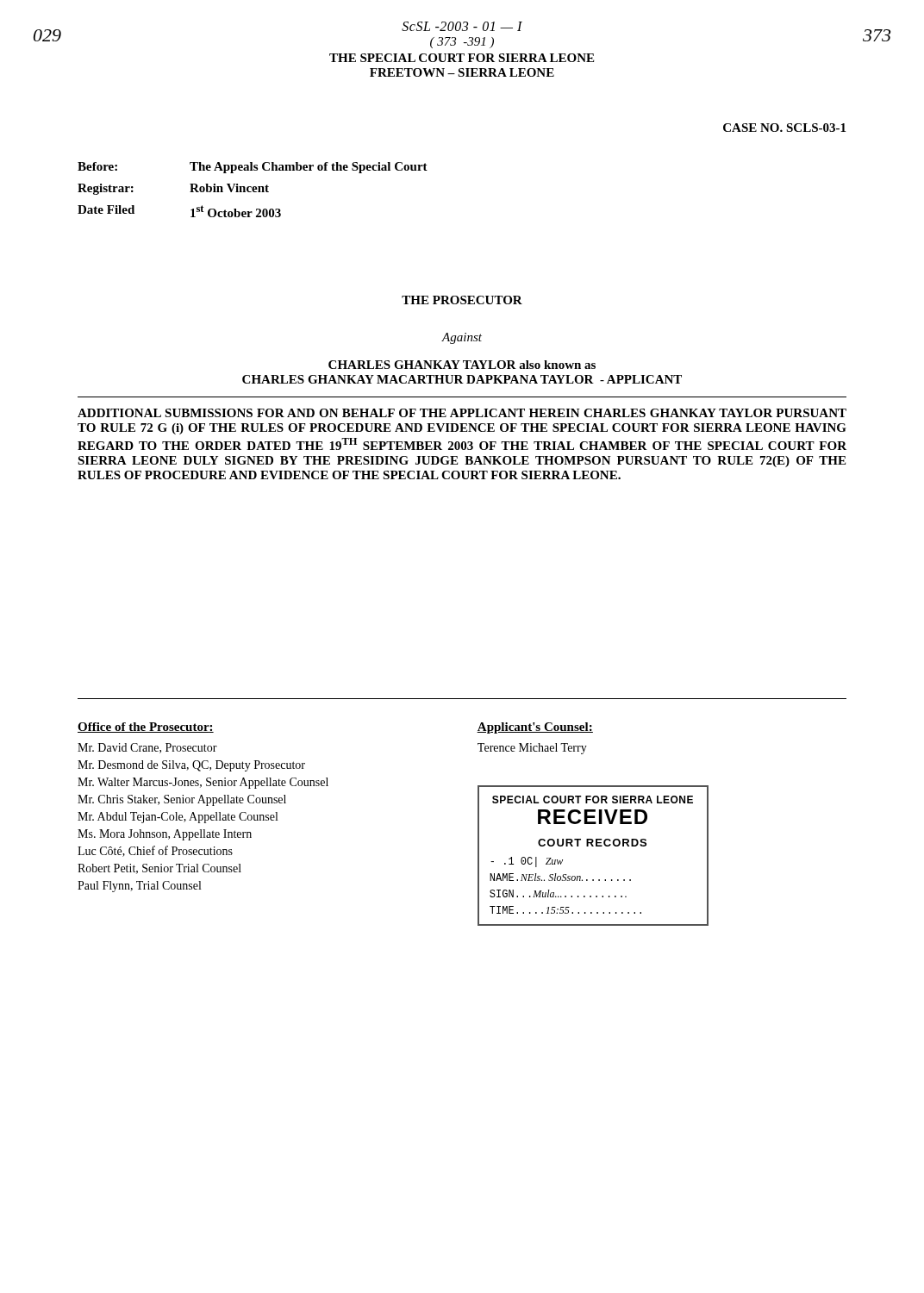Locate the block of text that opens with "Luc Côté, Chief"
Image resolution: width=924 pixels, height=1293 pixels.
click(155, 851)
